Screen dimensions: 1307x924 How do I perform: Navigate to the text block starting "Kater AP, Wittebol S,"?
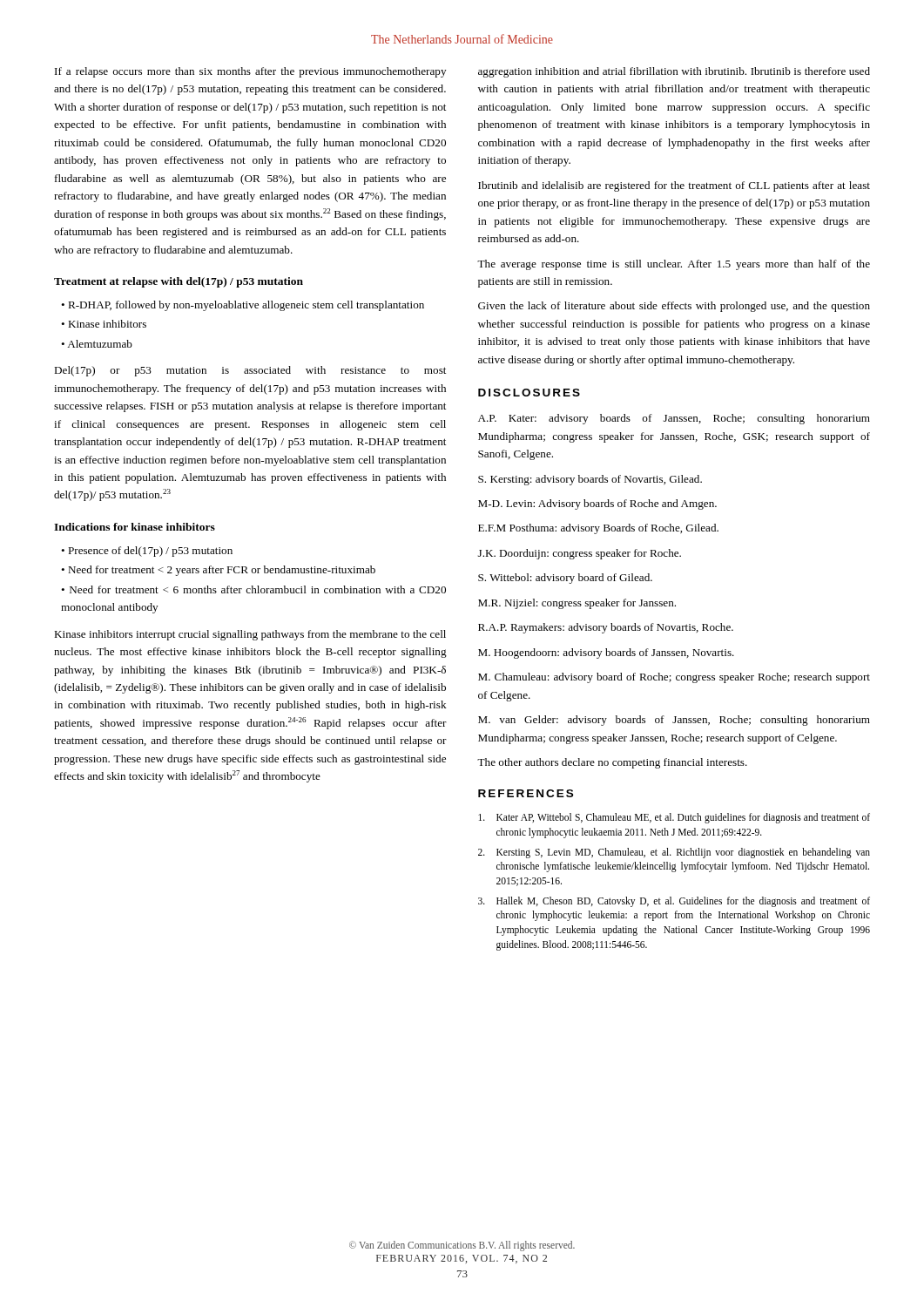tap(674, 825)
